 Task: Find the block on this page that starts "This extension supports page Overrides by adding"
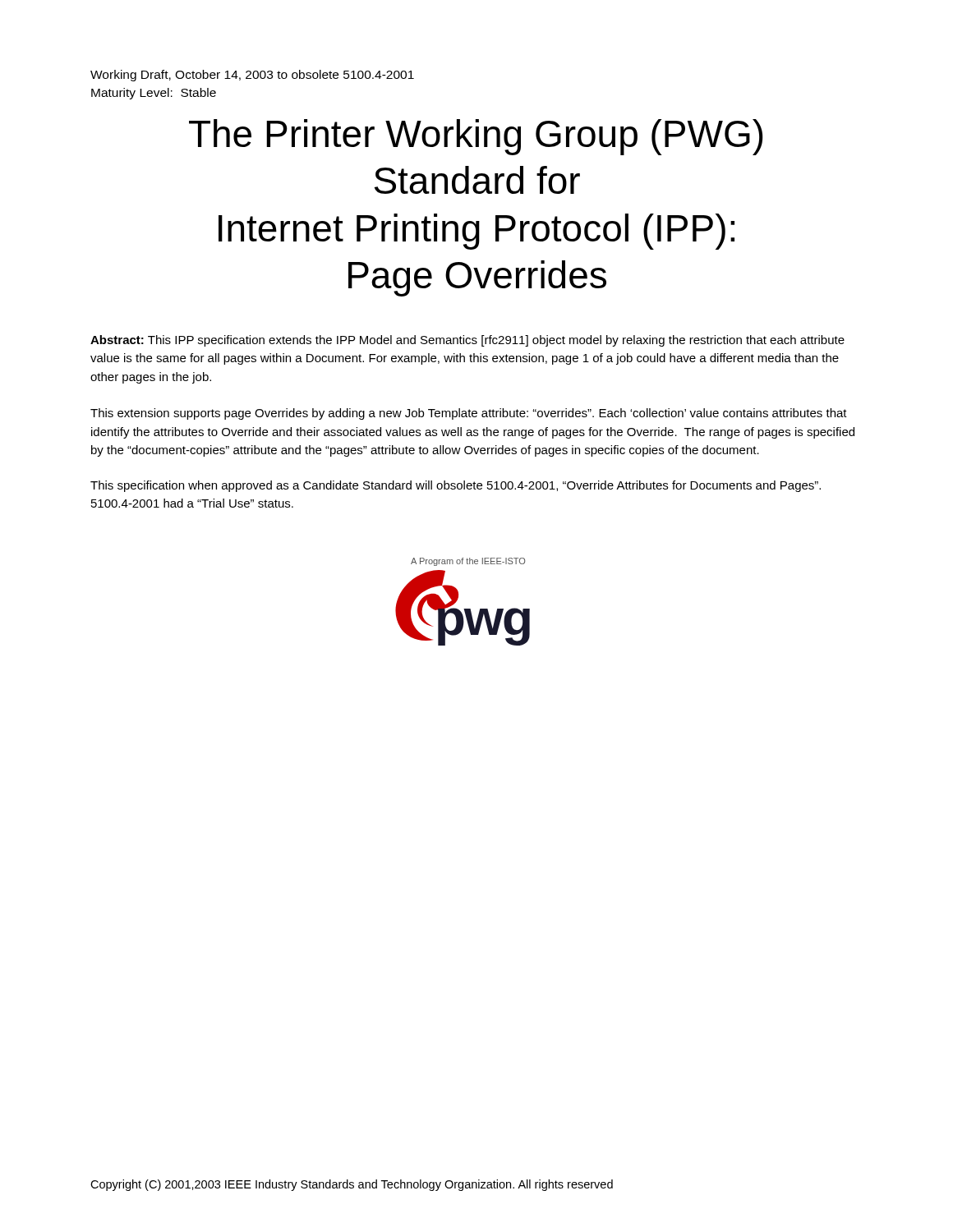473,432
